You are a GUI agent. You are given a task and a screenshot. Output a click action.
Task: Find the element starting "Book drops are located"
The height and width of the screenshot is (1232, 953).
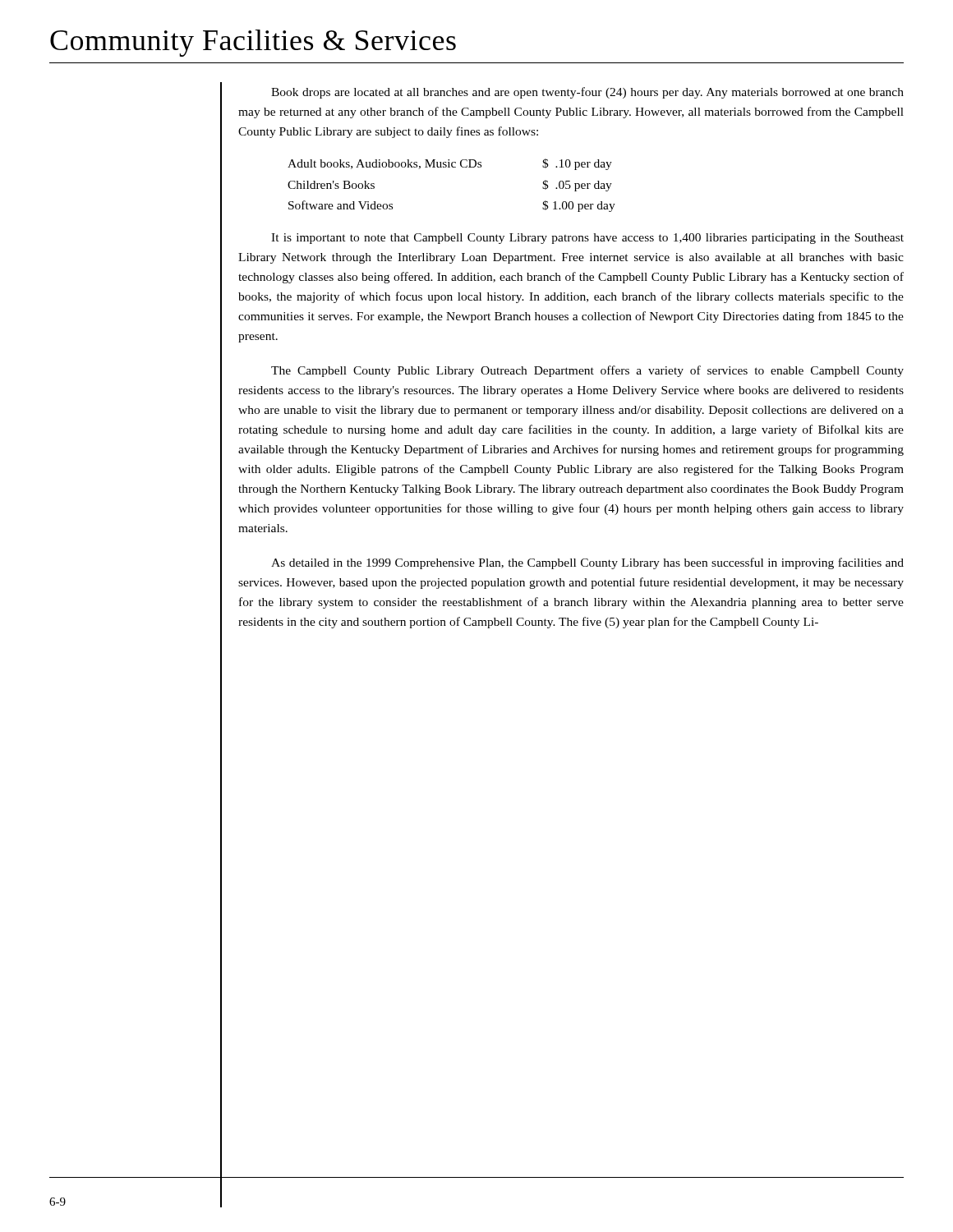pyautogui.click(x=571, y=112)
